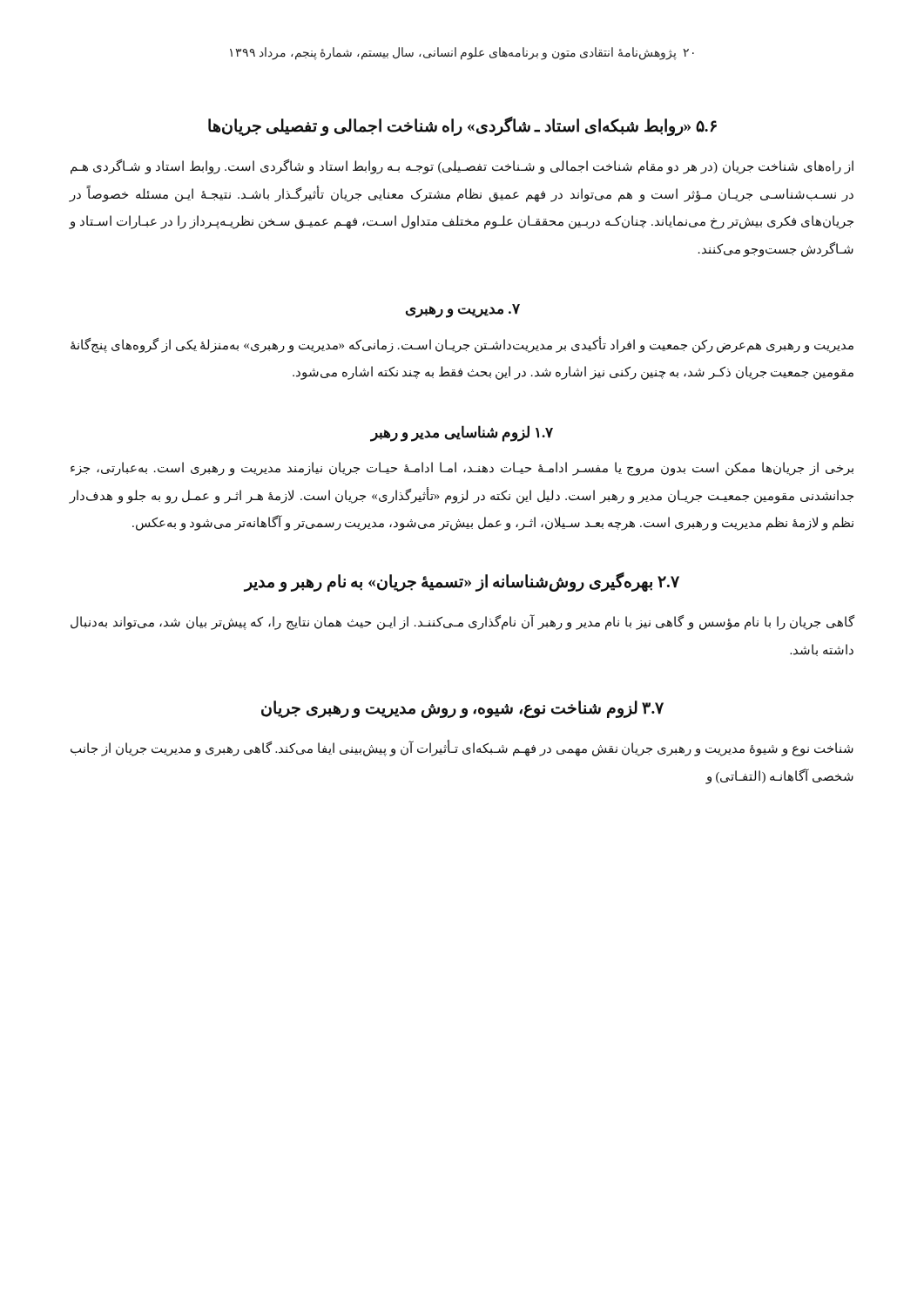924x1307 pixels.
Task: Click the passage that begins "از راه‌های شناخت جریان (در هر دو مقام"
Action: pyautogui.click(x=462, y=208)
